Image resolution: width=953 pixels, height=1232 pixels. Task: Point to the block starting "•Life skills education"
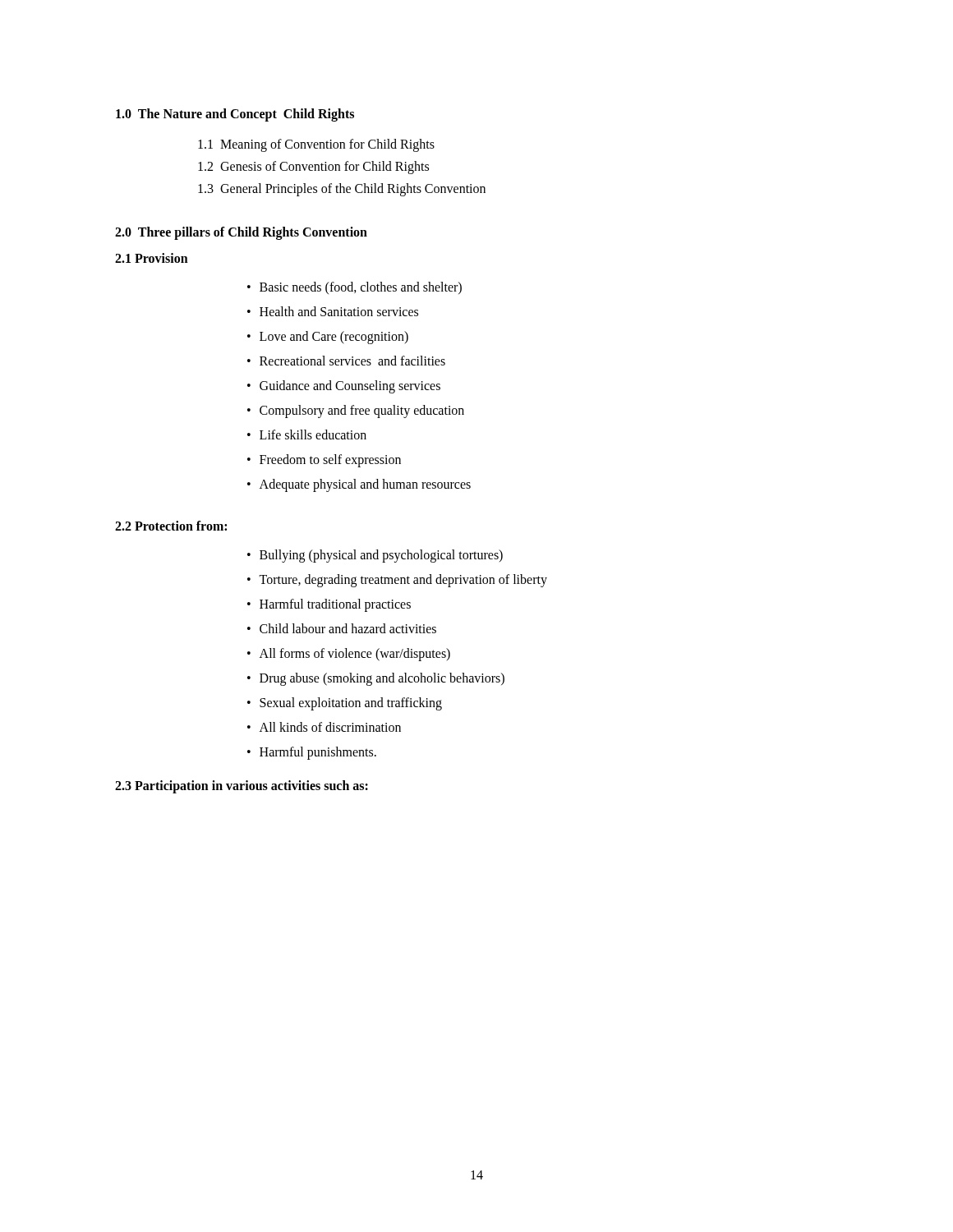pyautogui.click(x=307, y=435)
